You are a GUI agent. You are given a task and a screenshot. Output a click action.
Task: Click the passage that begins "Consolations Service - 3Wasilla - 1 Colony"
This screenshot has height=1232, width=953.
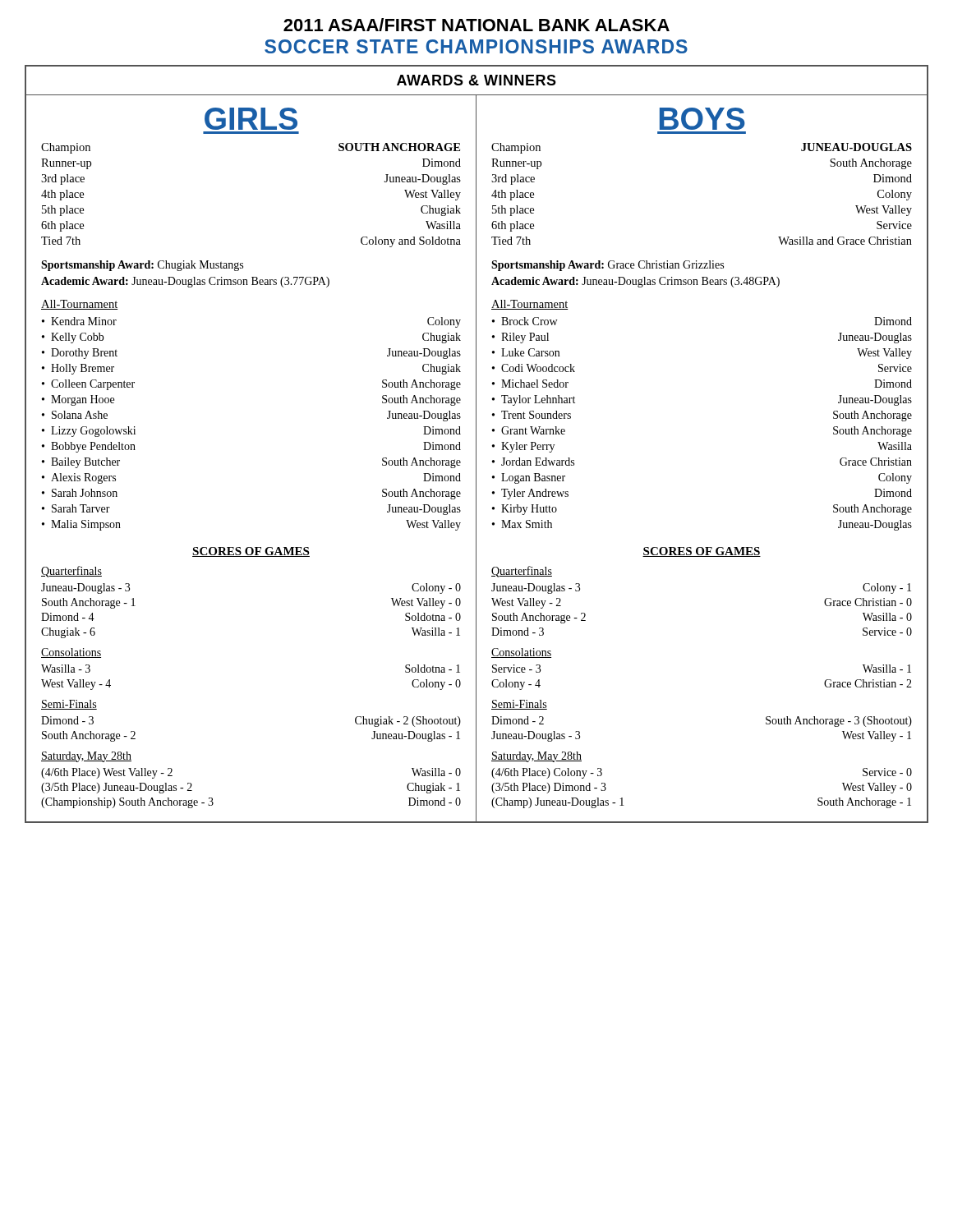coord(521,653)
